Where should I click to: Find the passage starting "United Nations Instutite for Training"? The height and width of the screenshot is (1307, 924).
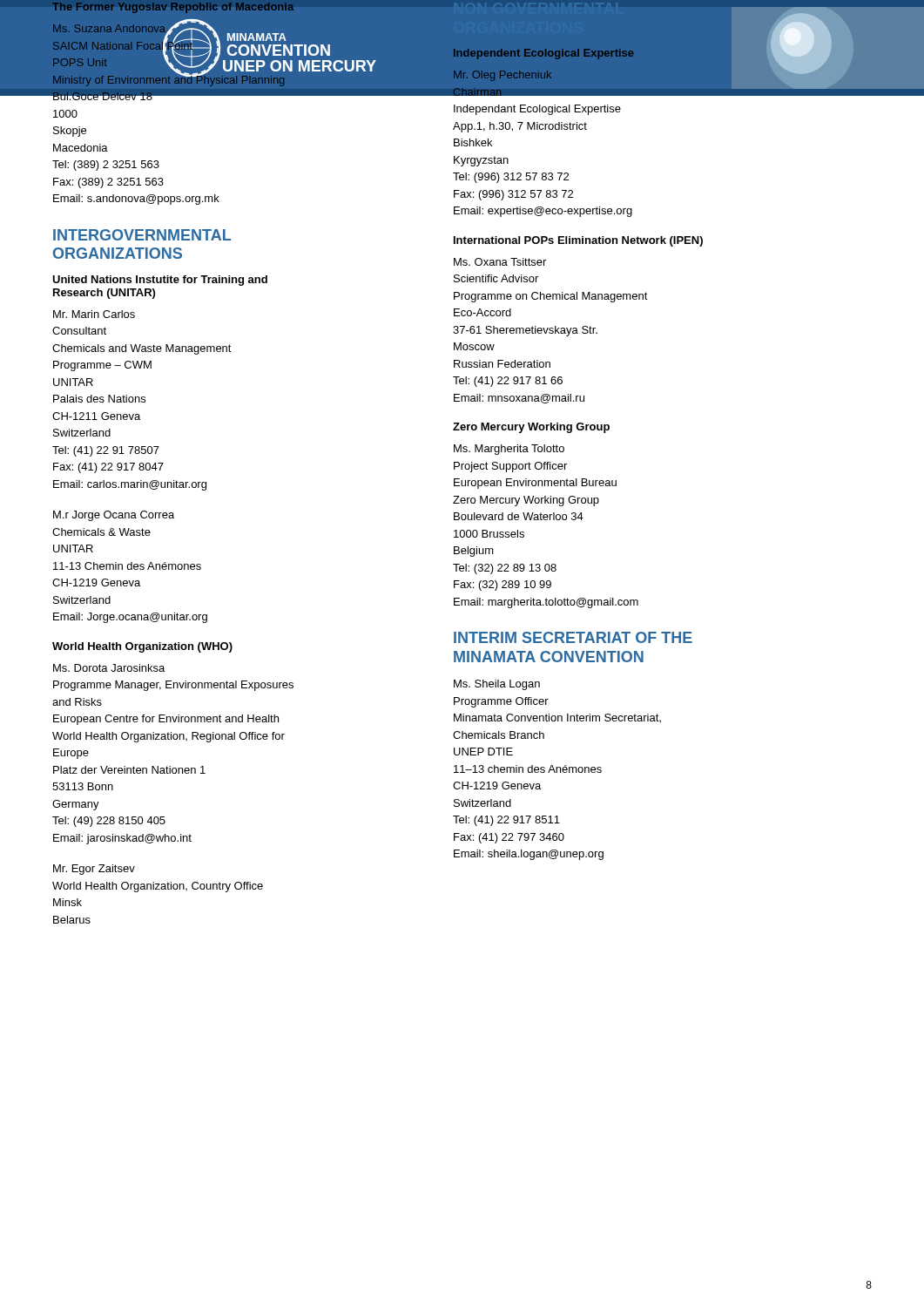point(160,286)
